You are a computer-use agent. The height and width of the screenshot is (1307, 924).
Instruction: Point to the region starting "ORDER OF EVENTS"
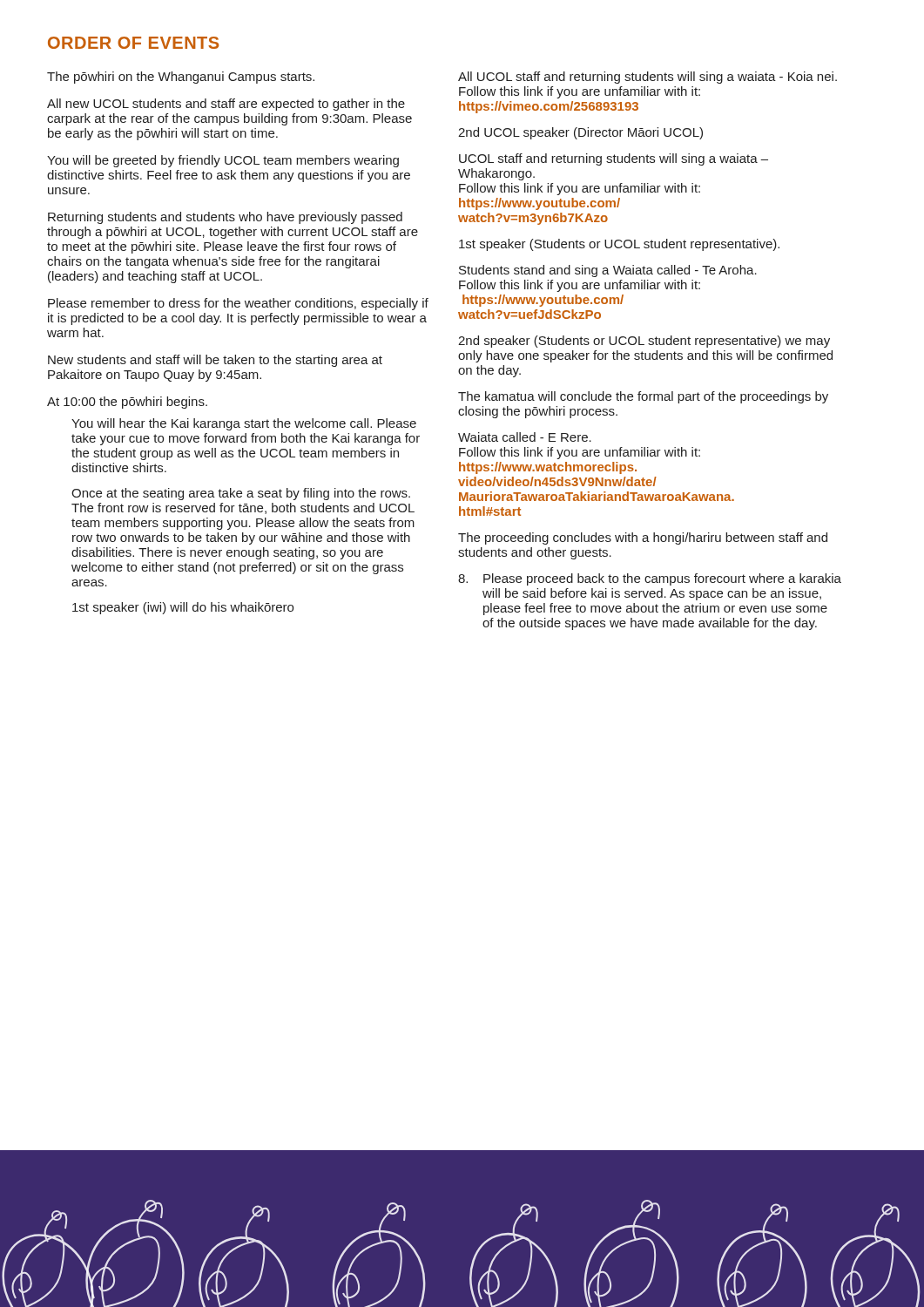click(x=134, y=43)
